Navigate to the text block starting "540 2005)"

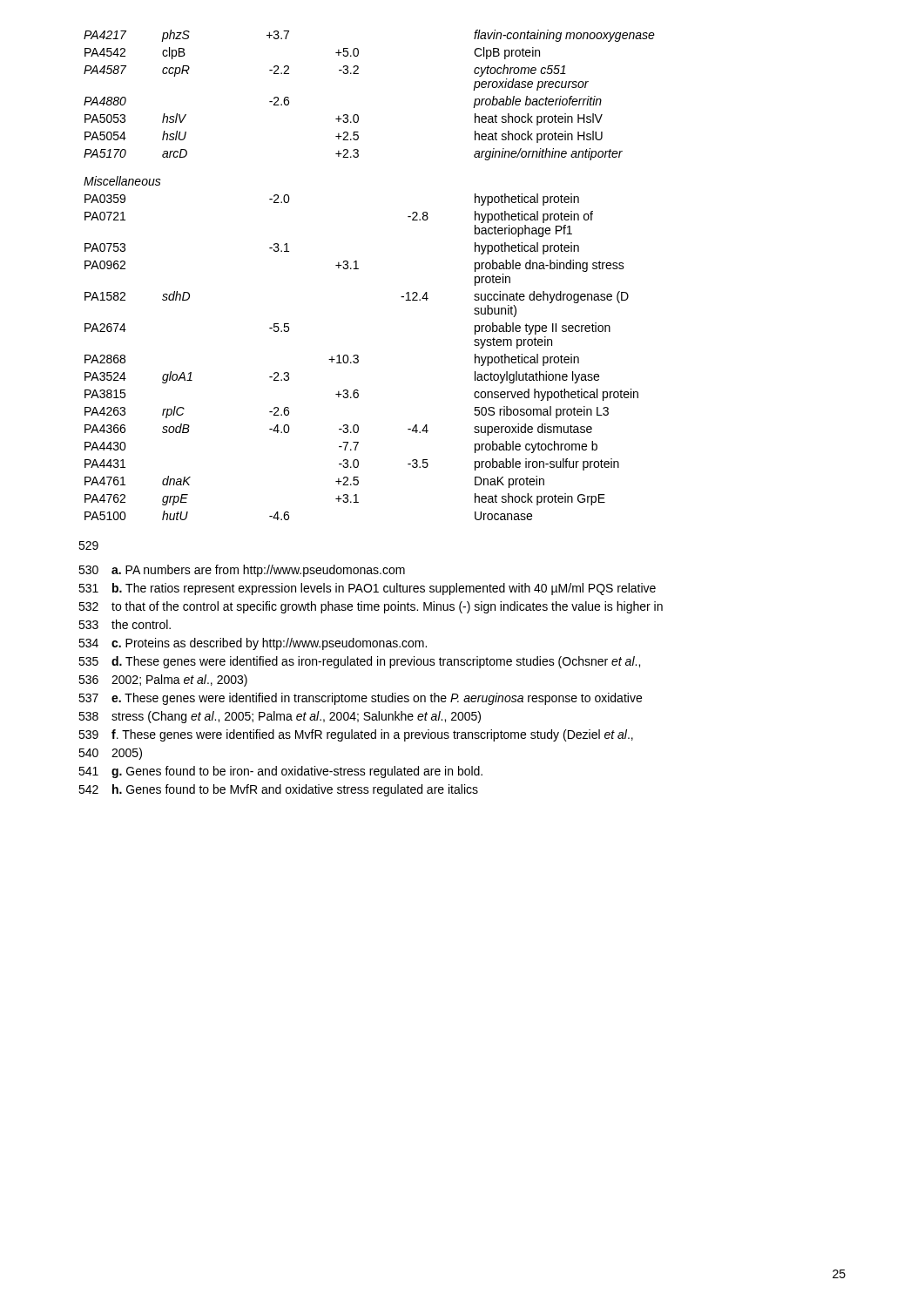coord(110,754)
